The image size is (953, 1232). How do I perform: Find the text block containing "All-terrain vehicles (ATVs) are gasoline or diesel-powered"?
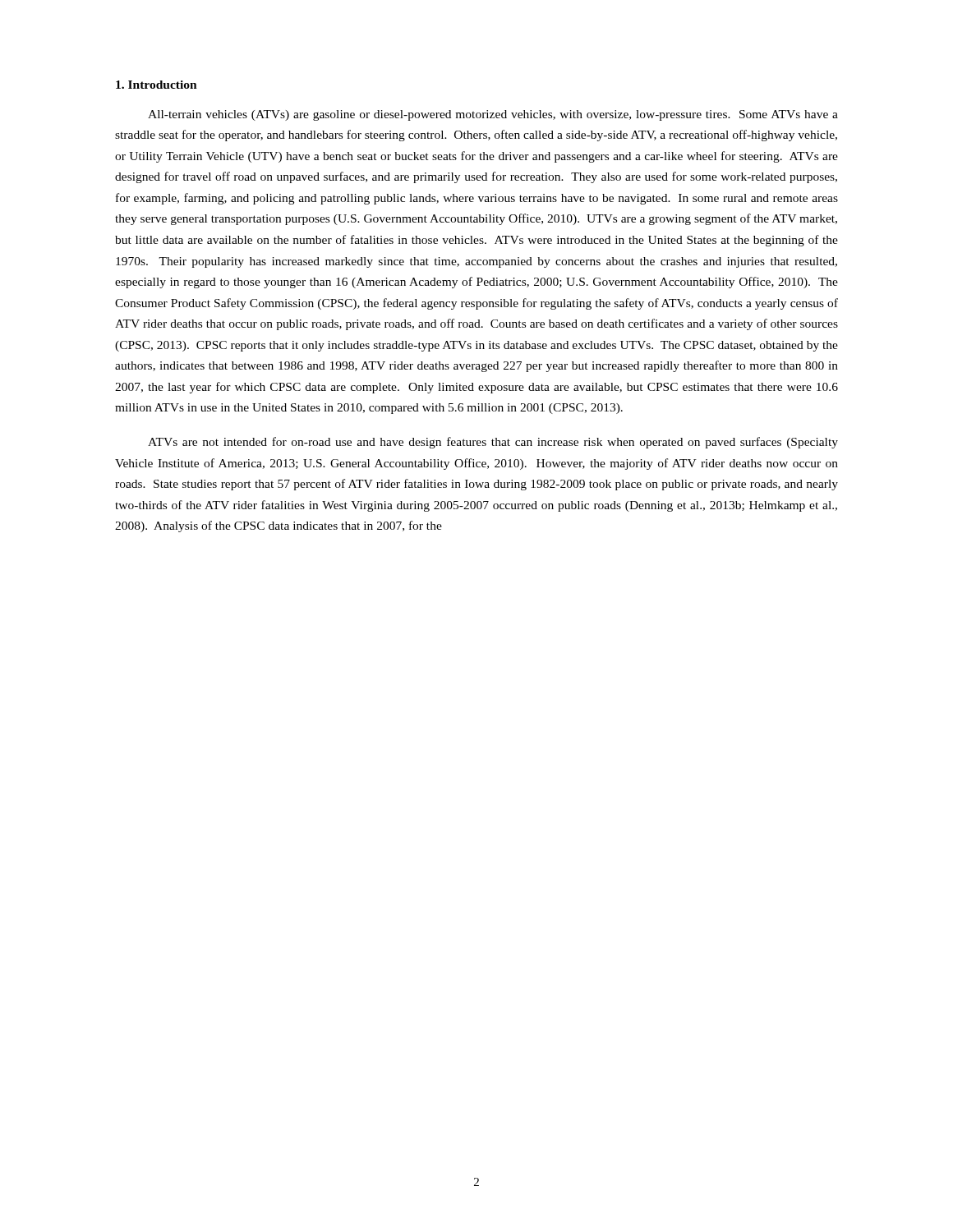click(x=476, y=260)
